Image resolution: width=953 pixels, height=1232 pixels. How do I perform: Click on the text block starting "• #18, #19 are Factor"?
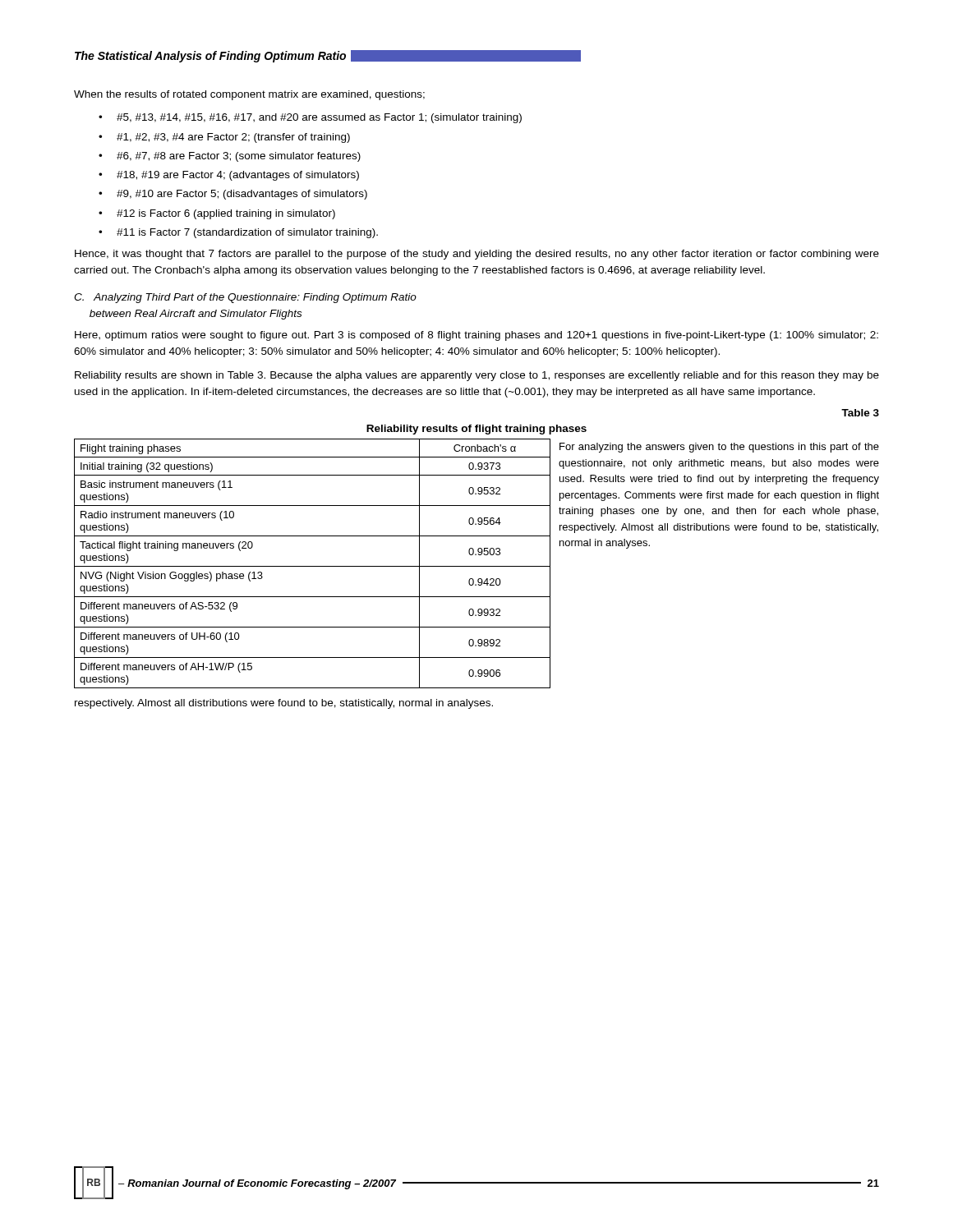point(229,175)
